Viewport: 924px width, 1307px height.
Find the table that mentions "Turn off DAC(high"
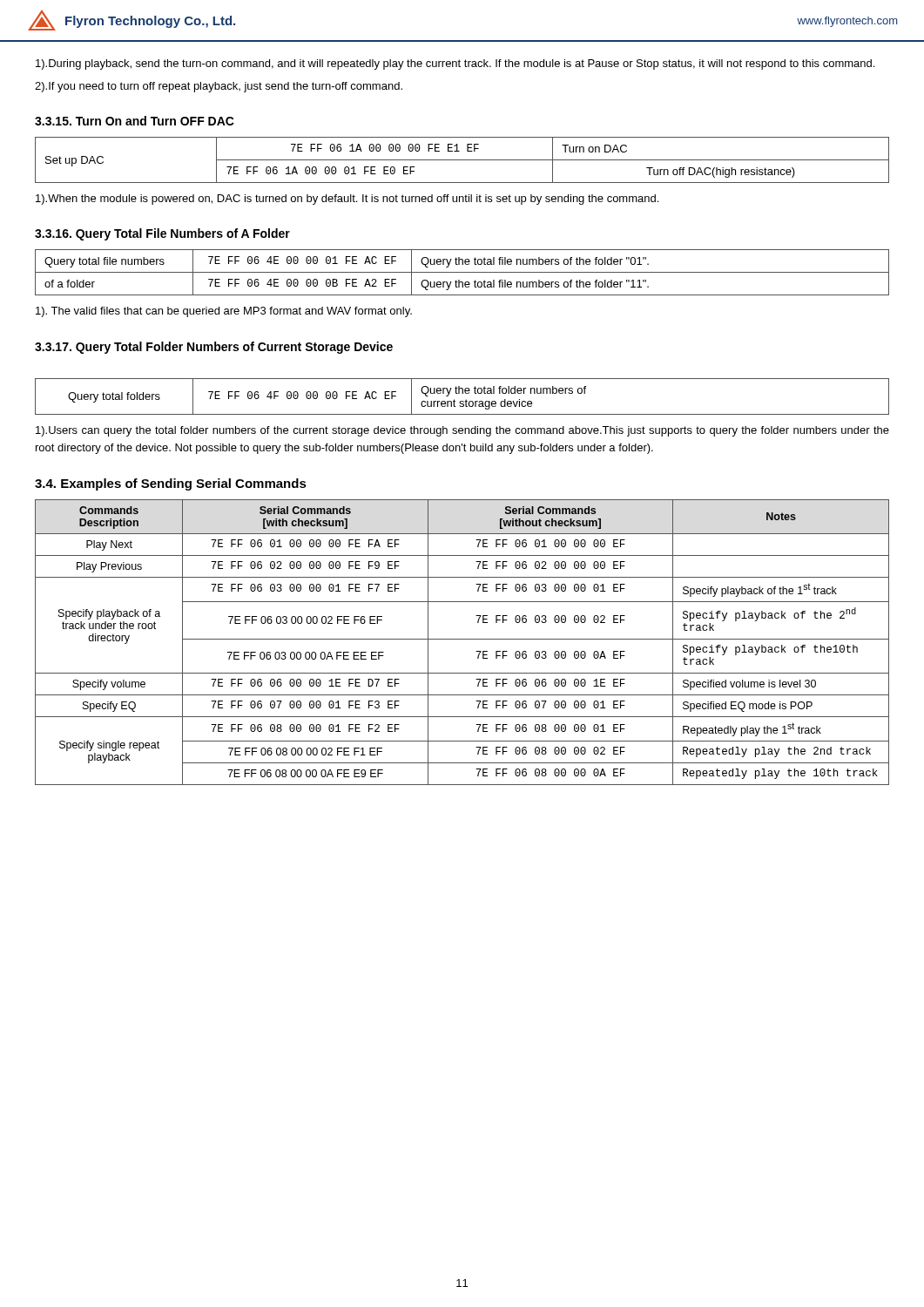[x=462, y=160]
